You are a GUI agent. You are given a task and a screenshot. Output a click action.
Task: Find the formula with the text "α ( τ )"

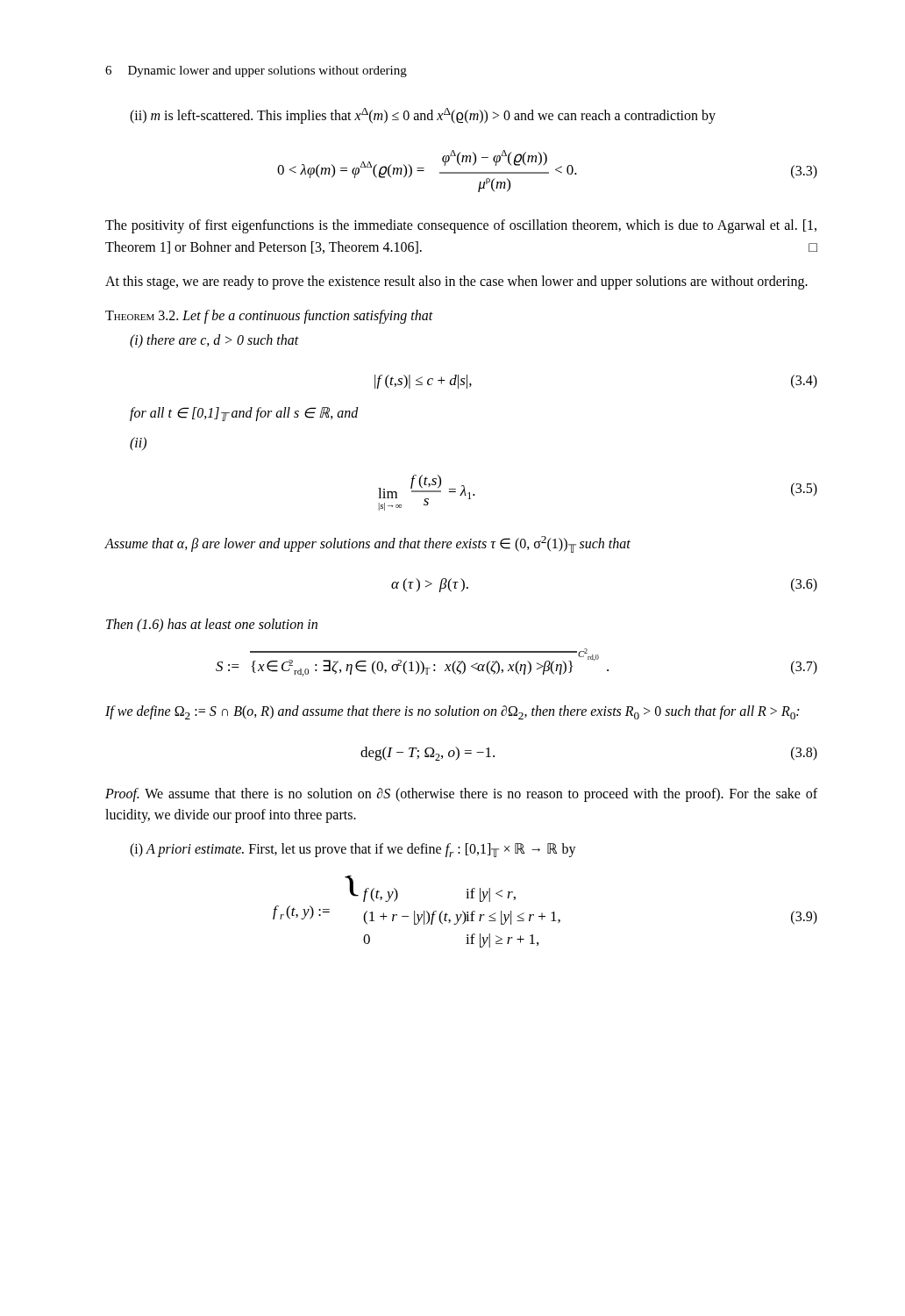click(428, 585)
